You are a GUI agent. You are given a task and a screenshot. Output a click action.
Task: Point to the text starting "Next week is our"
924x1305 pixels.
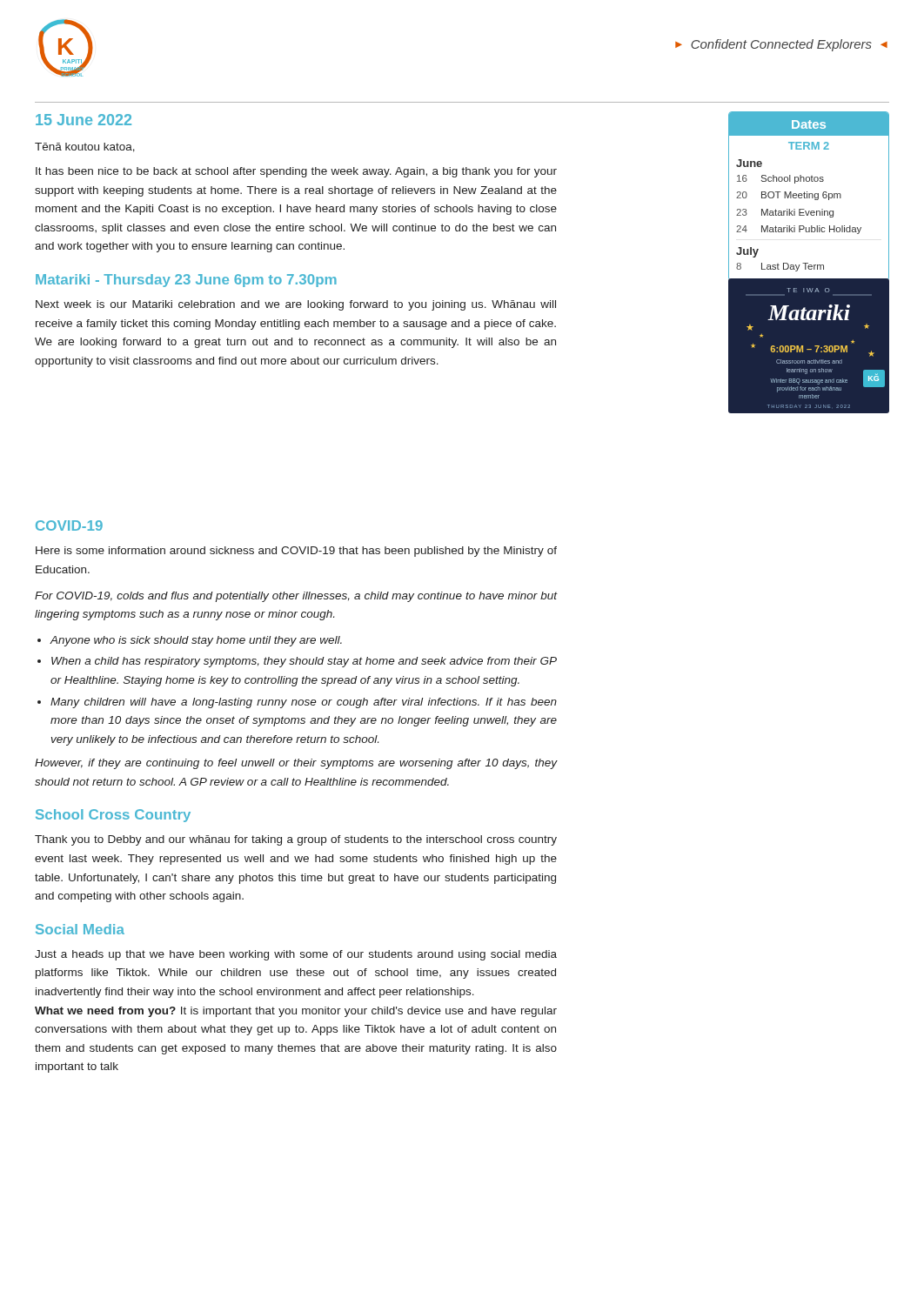(296, 332)
